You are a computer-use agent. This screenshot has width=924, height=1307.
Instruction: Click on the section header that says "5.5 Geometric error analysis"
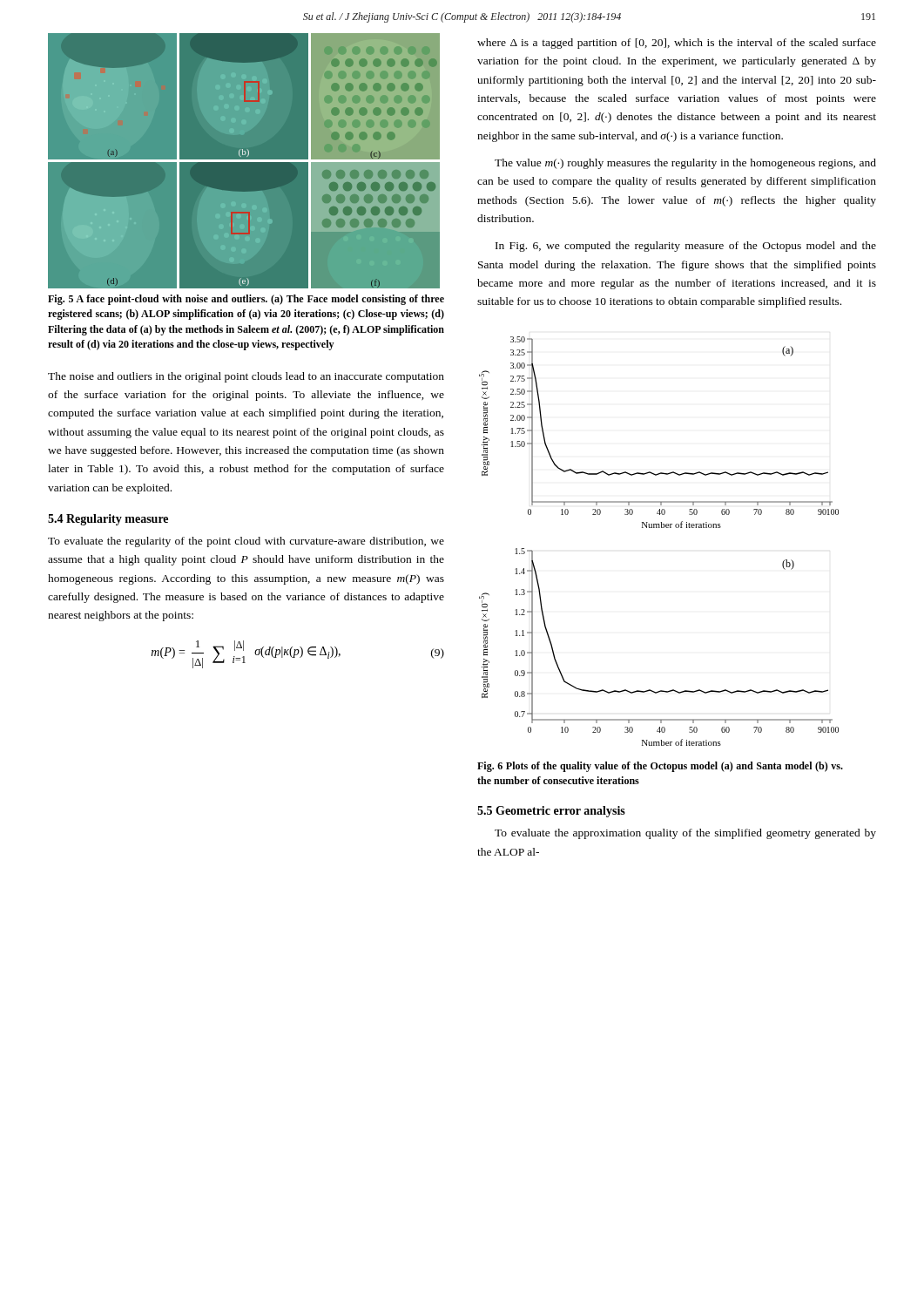[551, 811]
